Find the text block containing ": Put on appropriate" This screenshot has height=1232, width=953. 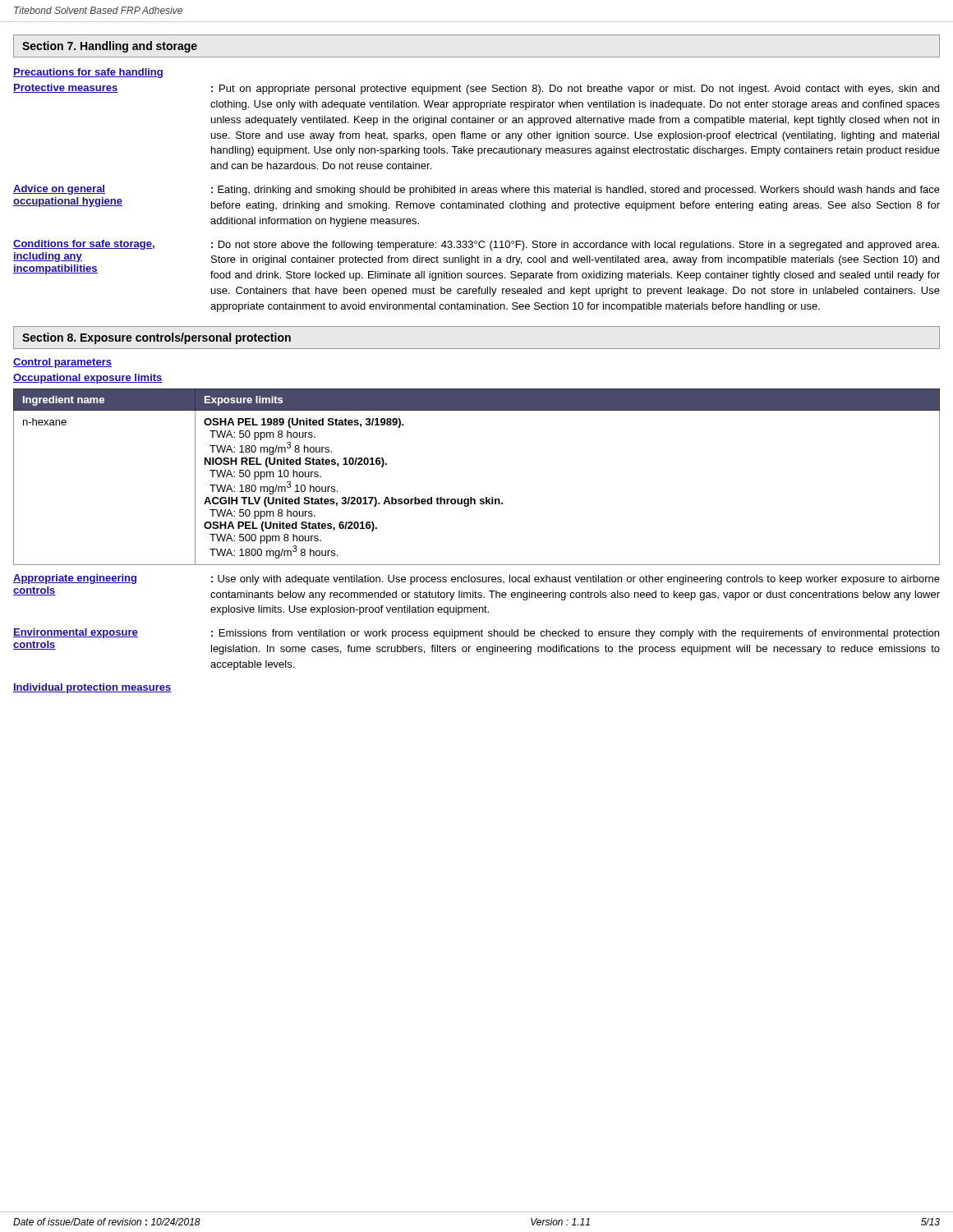[x=575, y=127]
